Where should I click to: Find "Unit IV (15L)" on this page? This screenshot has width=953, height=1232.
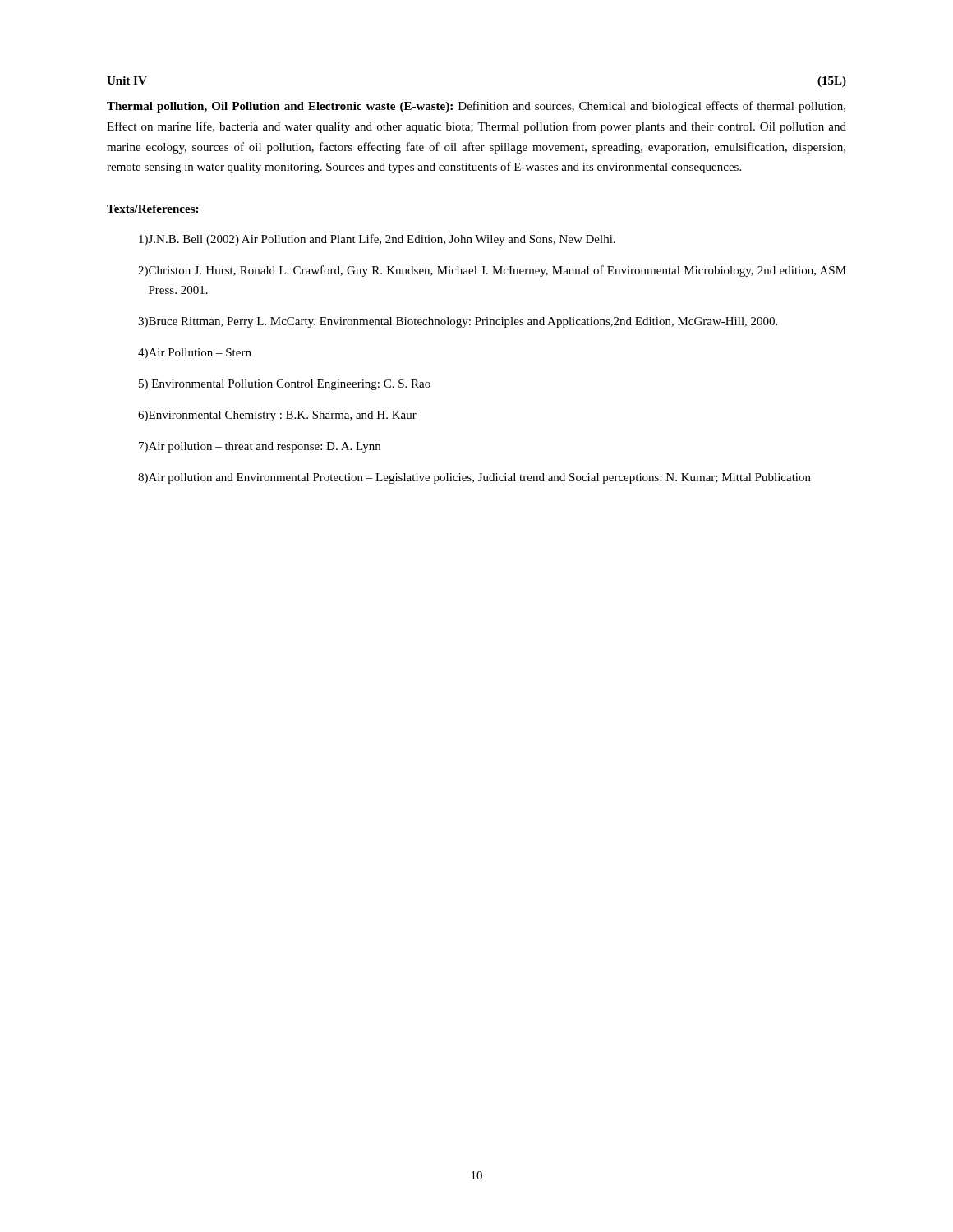click(x=135, y=82)
